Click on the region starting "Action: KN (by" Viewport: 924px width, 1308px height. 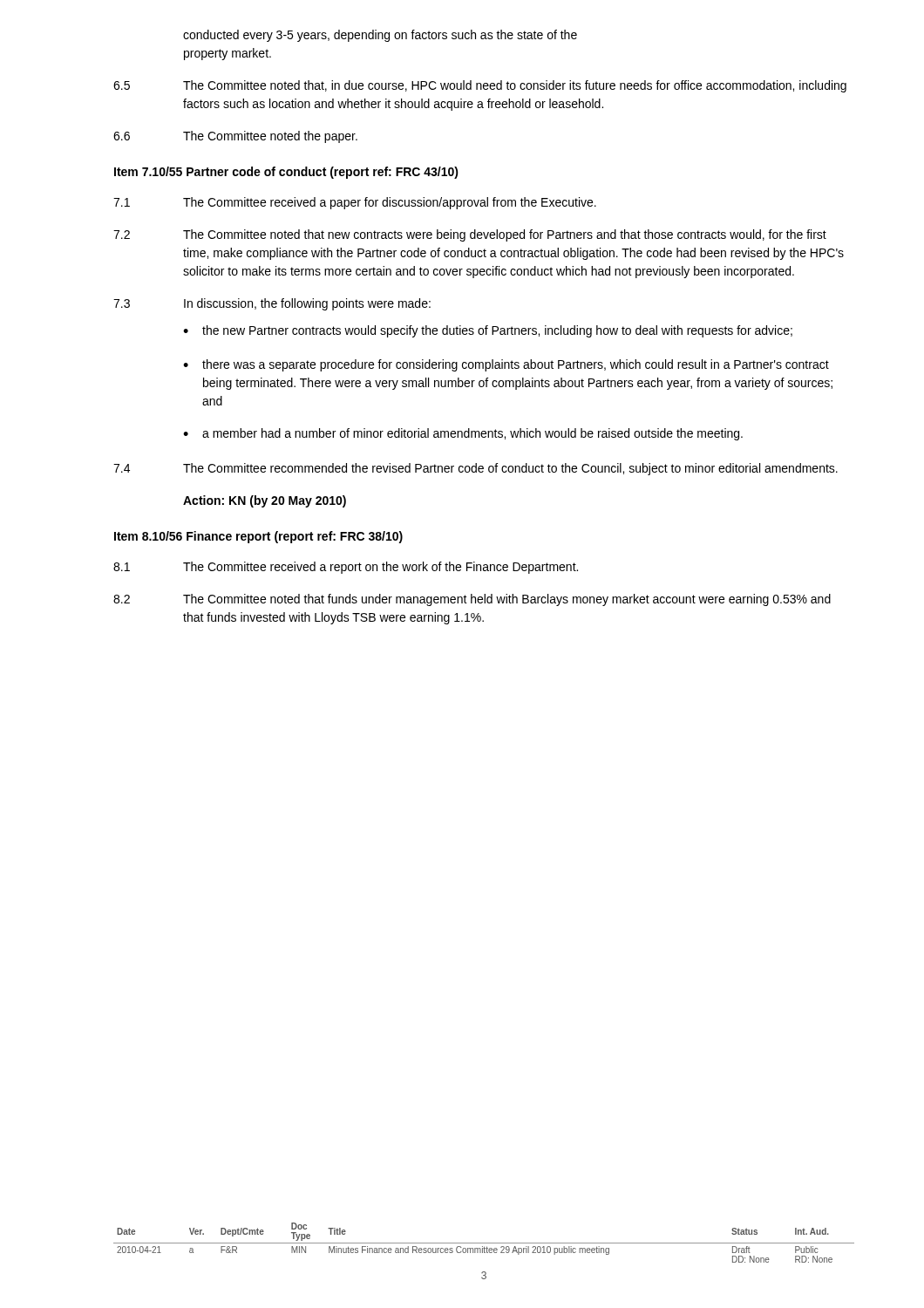[x=265, y=500]
